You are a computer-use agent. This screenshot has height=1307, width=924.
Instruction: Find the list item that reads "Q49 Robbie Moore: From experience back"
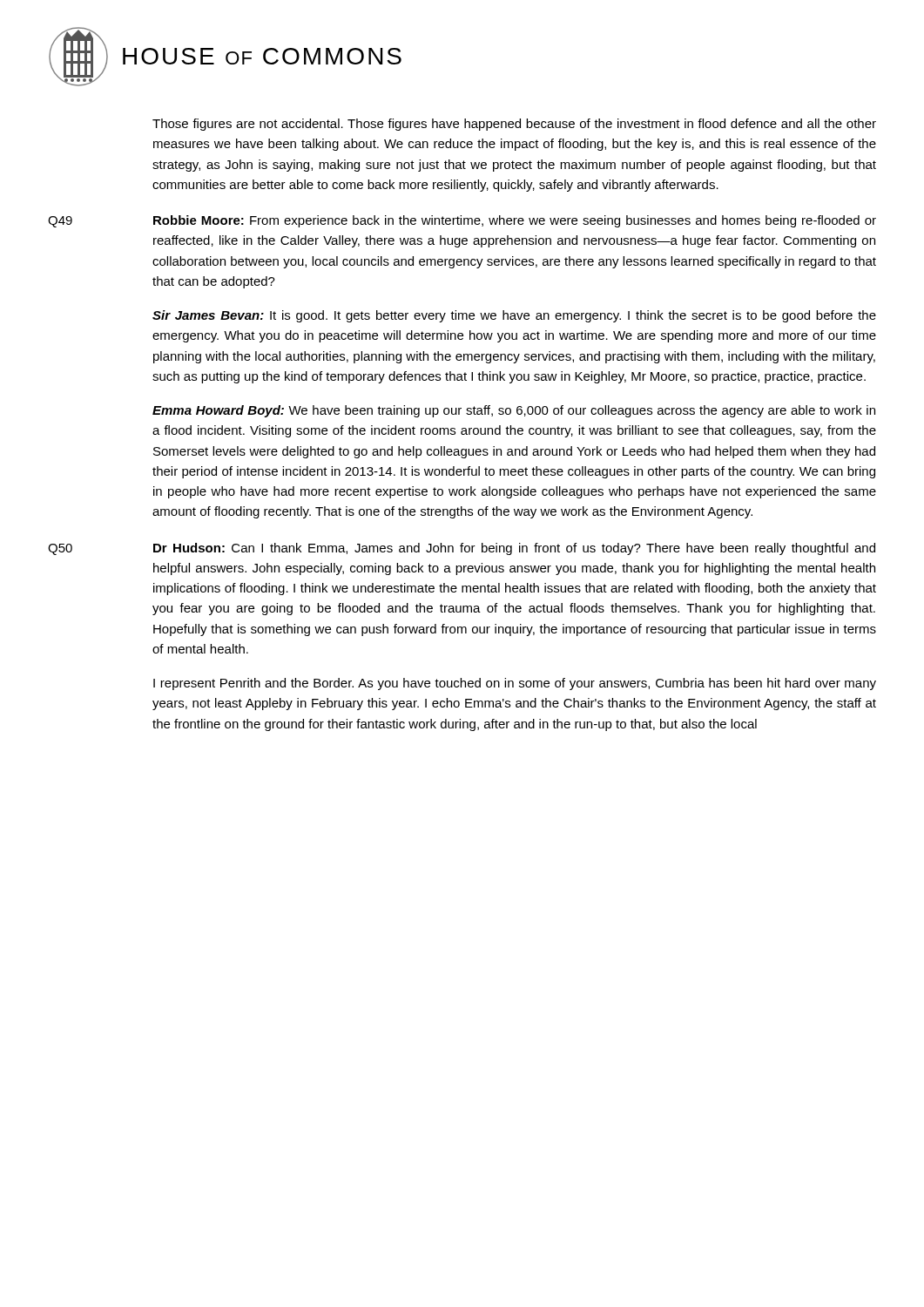click(462, 366)
